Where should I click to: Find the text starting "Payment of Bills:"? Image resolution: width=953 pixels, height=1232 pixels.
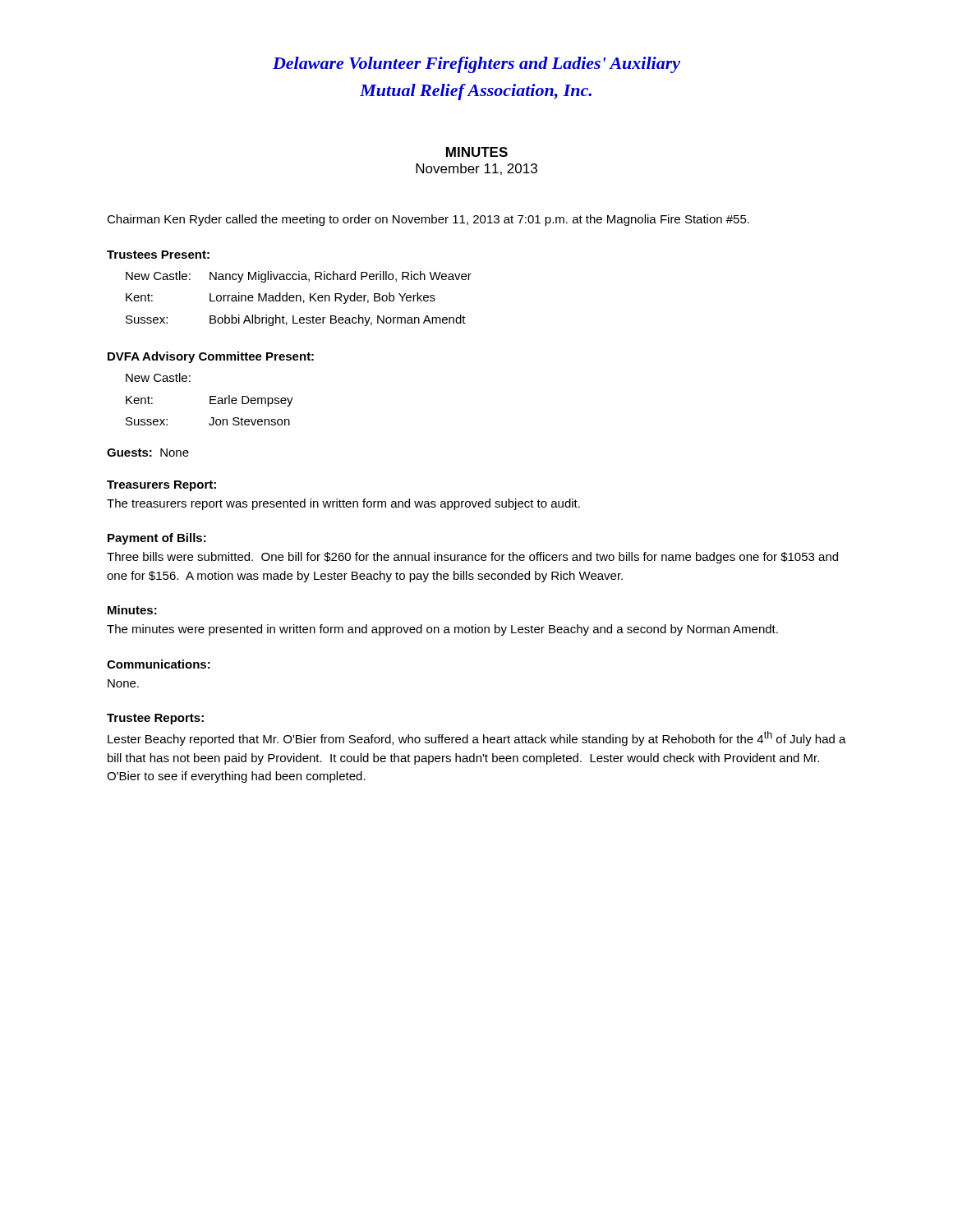point(157,538)
